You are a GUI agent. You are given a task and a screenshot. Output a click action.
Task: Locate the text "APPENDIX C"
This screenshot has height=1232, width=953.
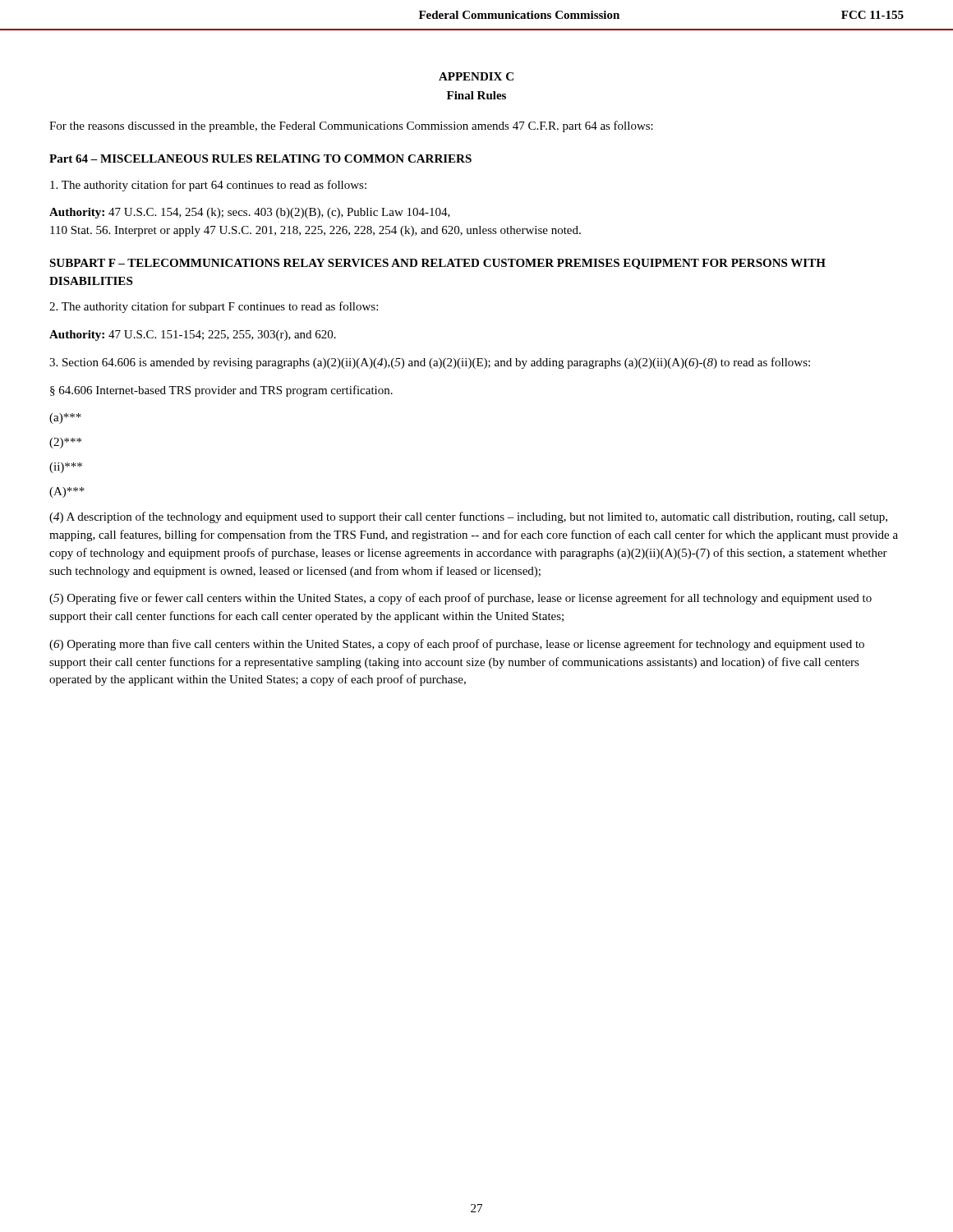click(x=476, y=76)
